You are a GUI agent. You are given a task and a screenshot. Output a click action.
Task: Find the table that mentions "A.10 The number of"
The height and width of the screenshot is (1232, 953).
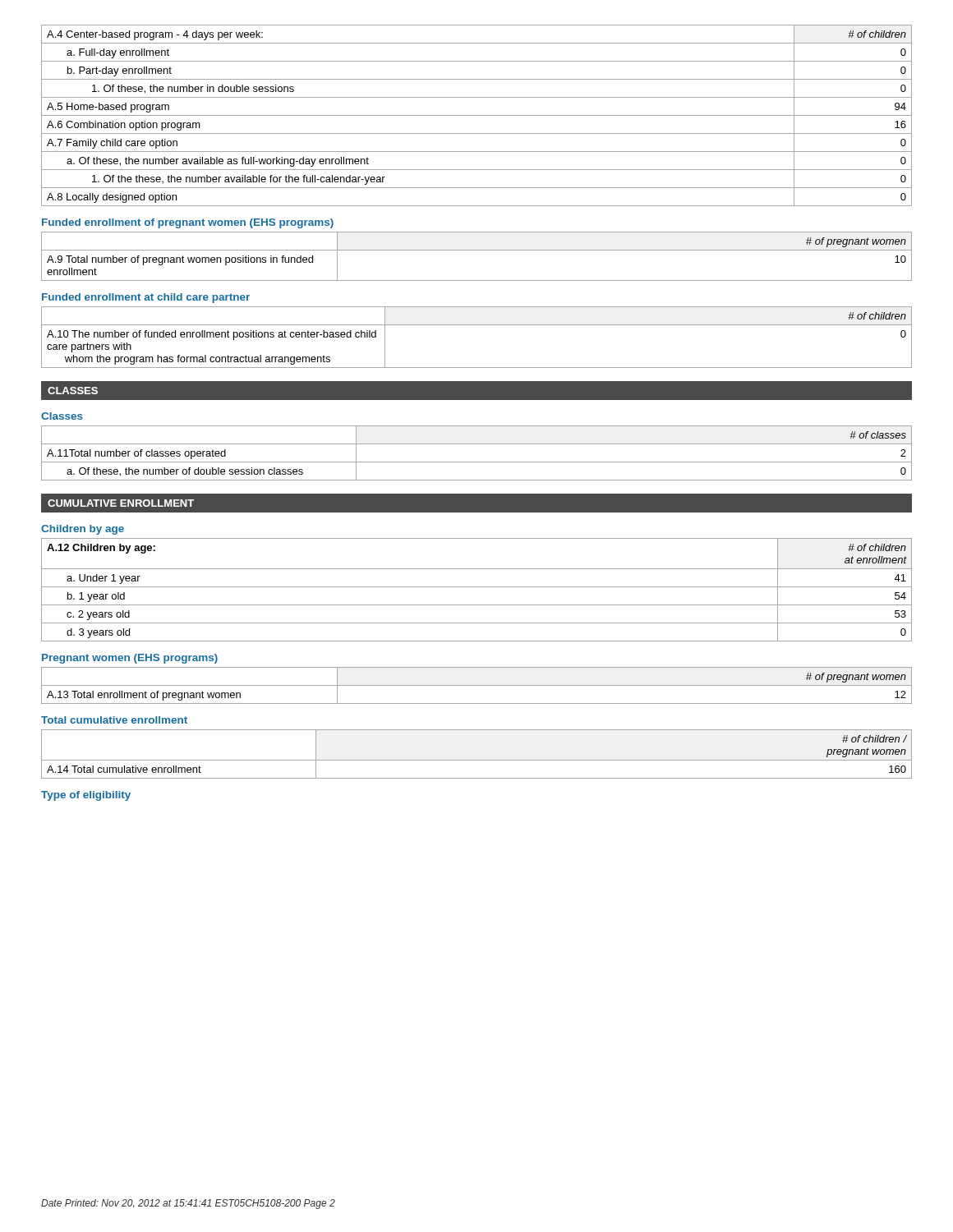(x=476, y=337)
